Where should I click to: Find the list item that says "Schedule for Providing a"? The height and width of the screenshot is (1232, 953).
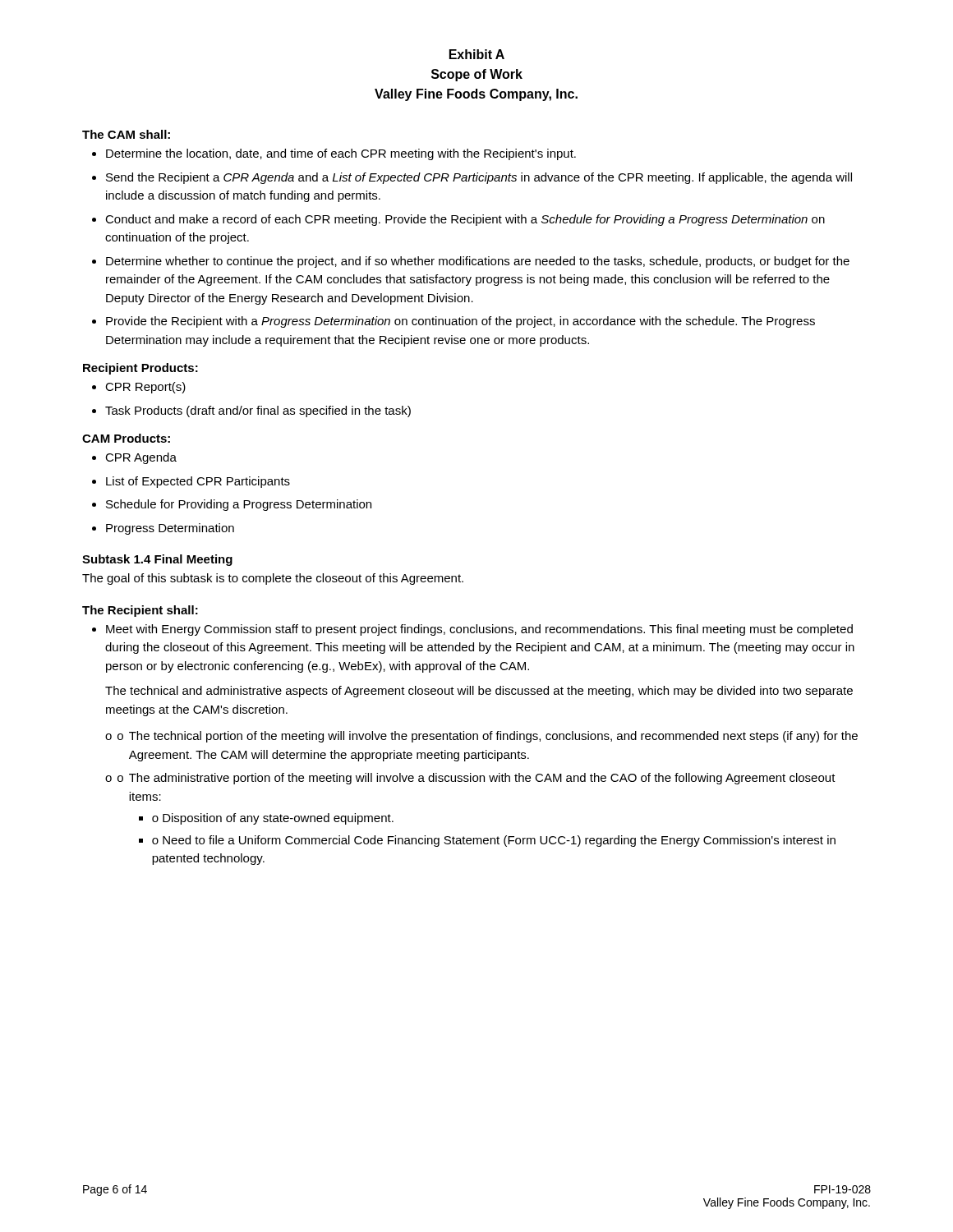(239, 504)
